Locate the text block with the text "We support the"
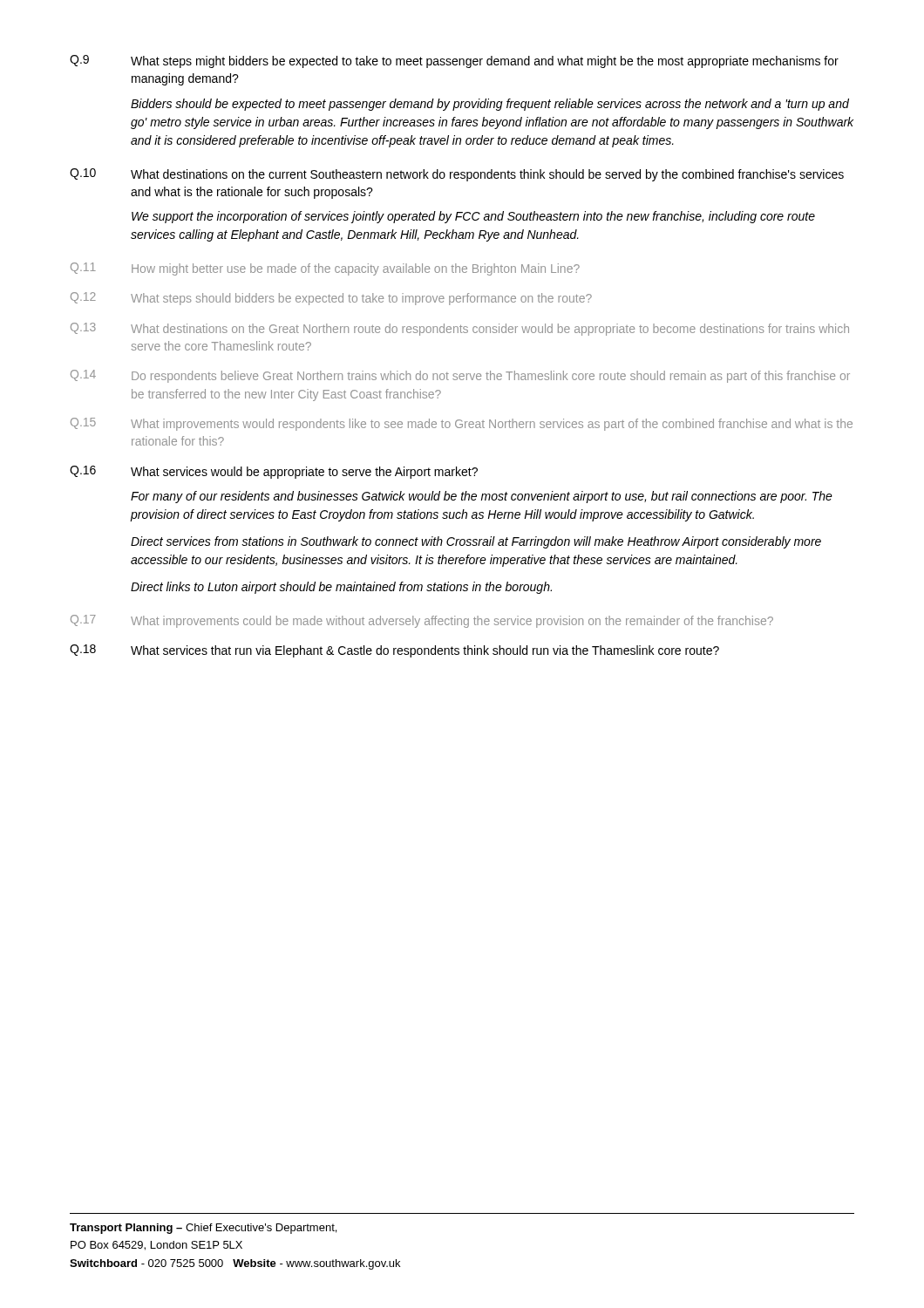Screen dimensions: 1308x924 coord(473,226)
